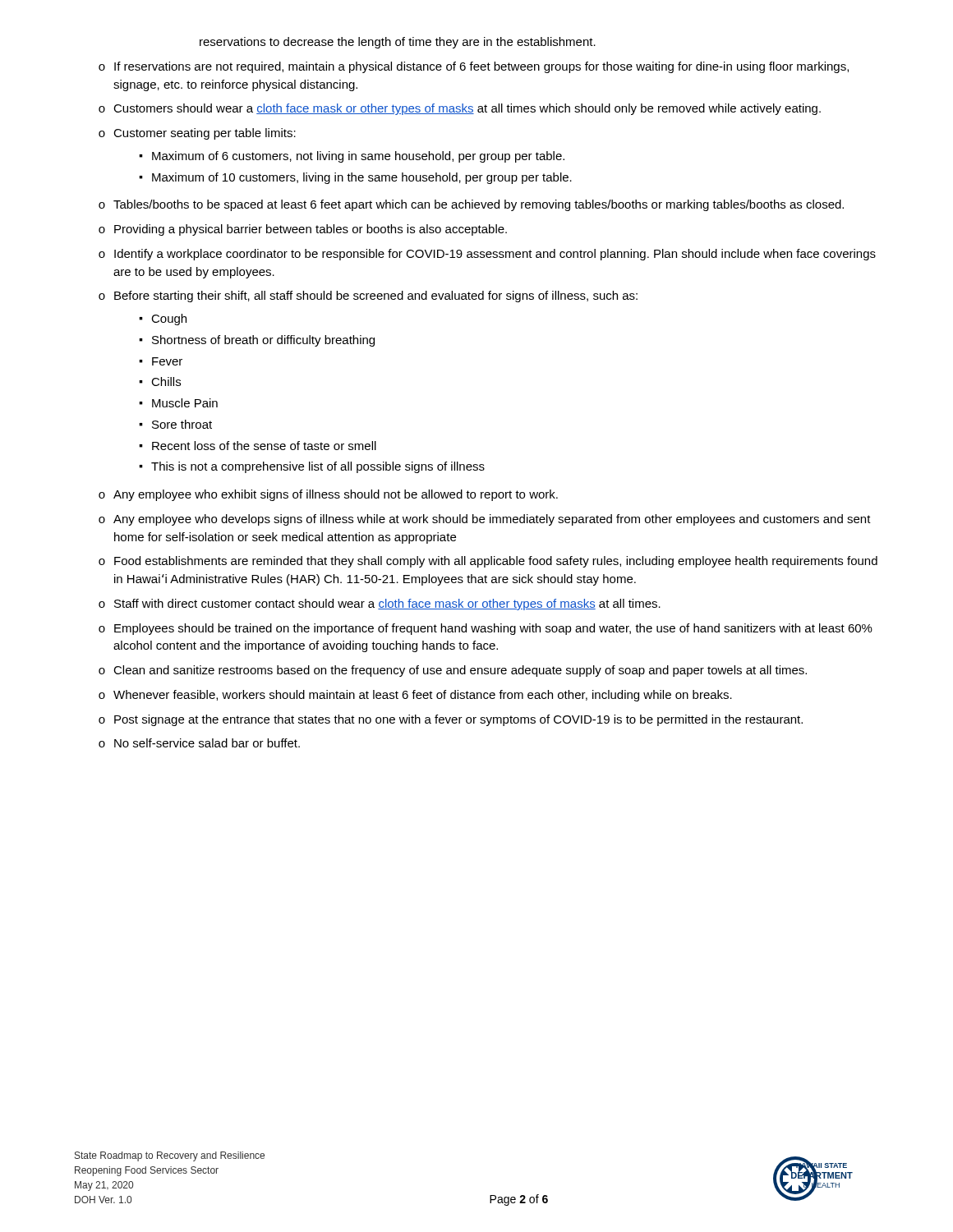Point to the block beginning "o If reservations are"
The image size is (953, 1232).
click(476, 75)
